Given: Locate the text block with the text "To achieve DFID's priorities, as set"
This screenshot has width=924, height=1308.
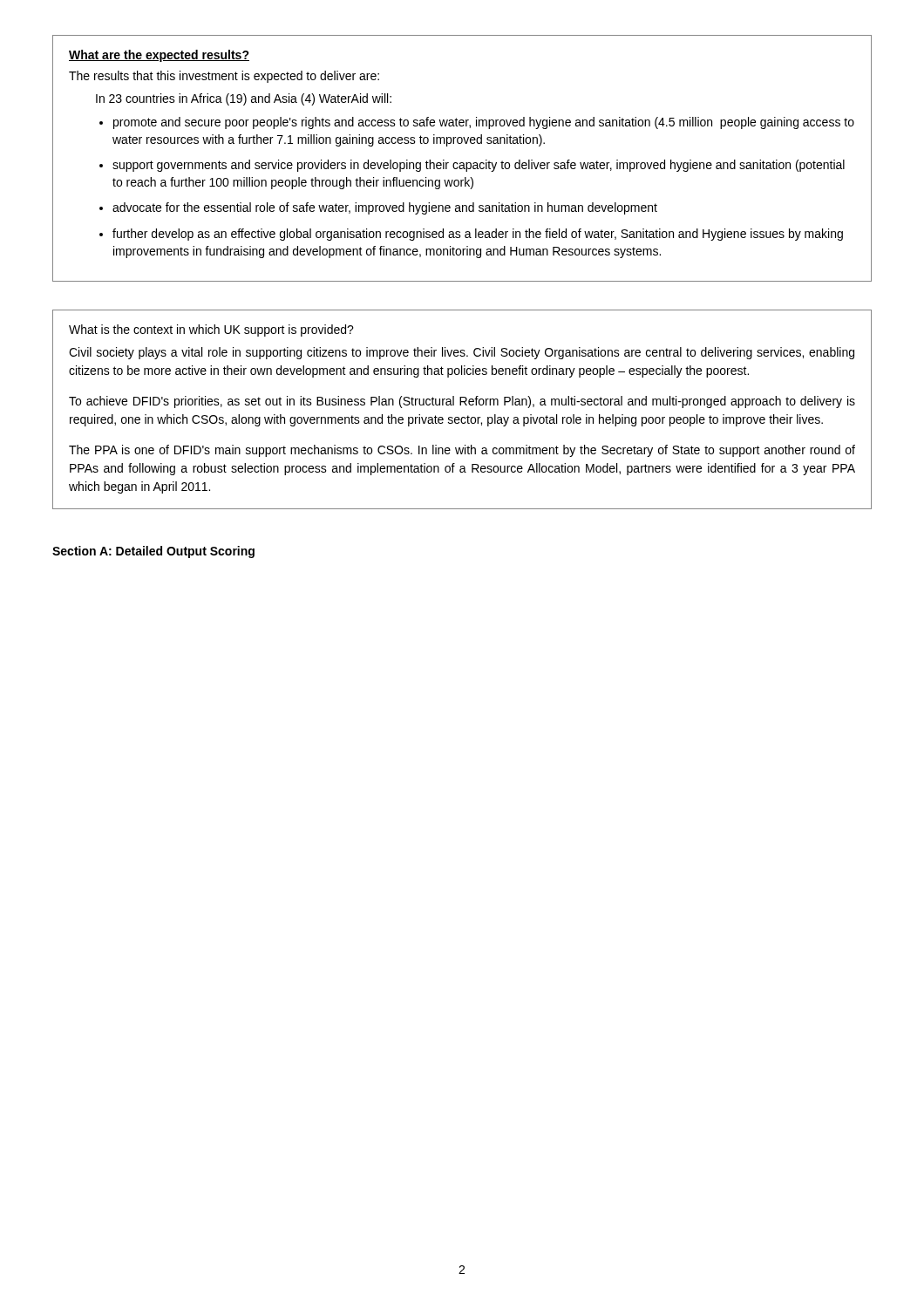Looking at the screenshot, I should point(462,410).
